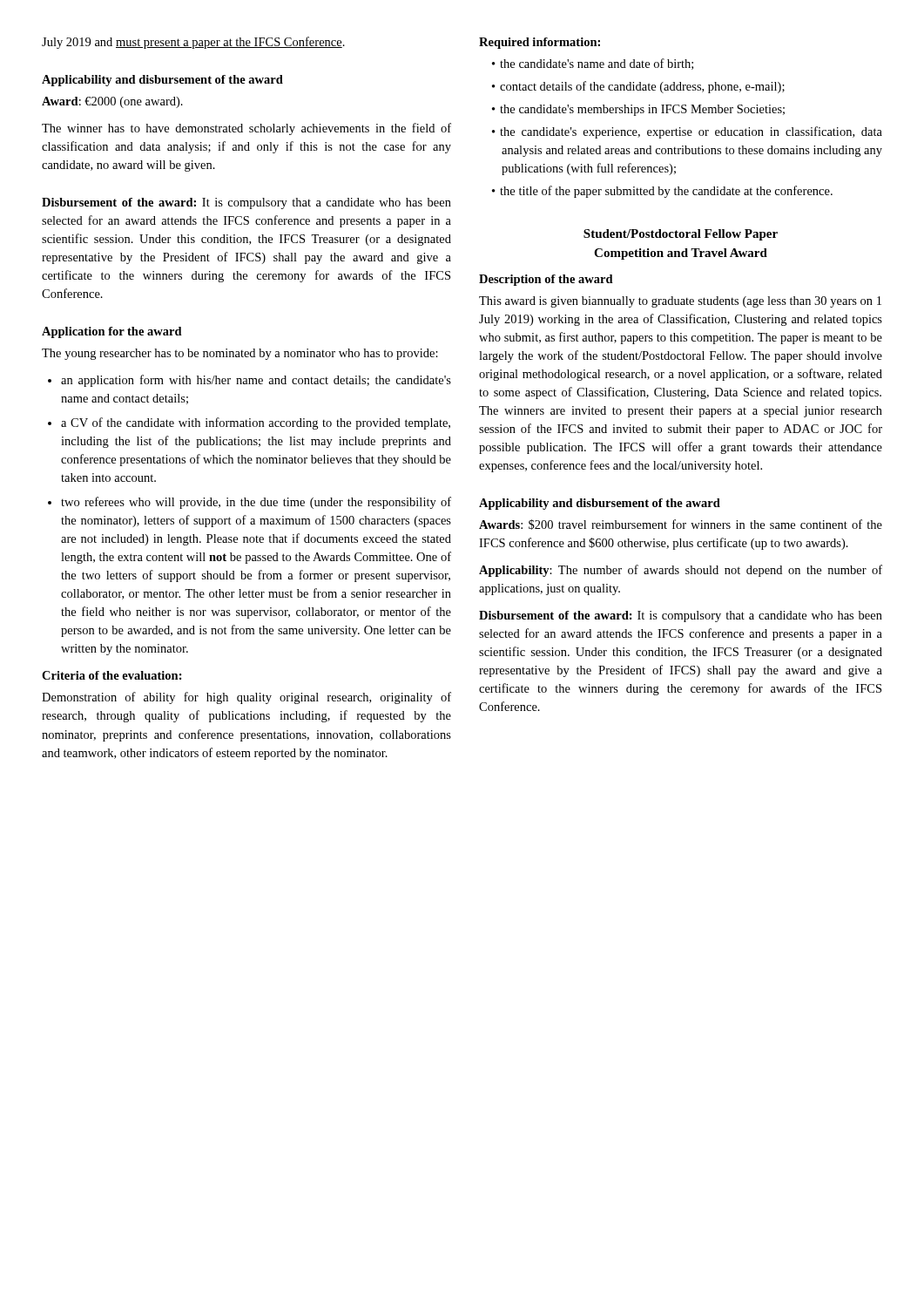Navigate to the passage starting "the candidate's experience, expertise or education in"

[x=691, y=150]
